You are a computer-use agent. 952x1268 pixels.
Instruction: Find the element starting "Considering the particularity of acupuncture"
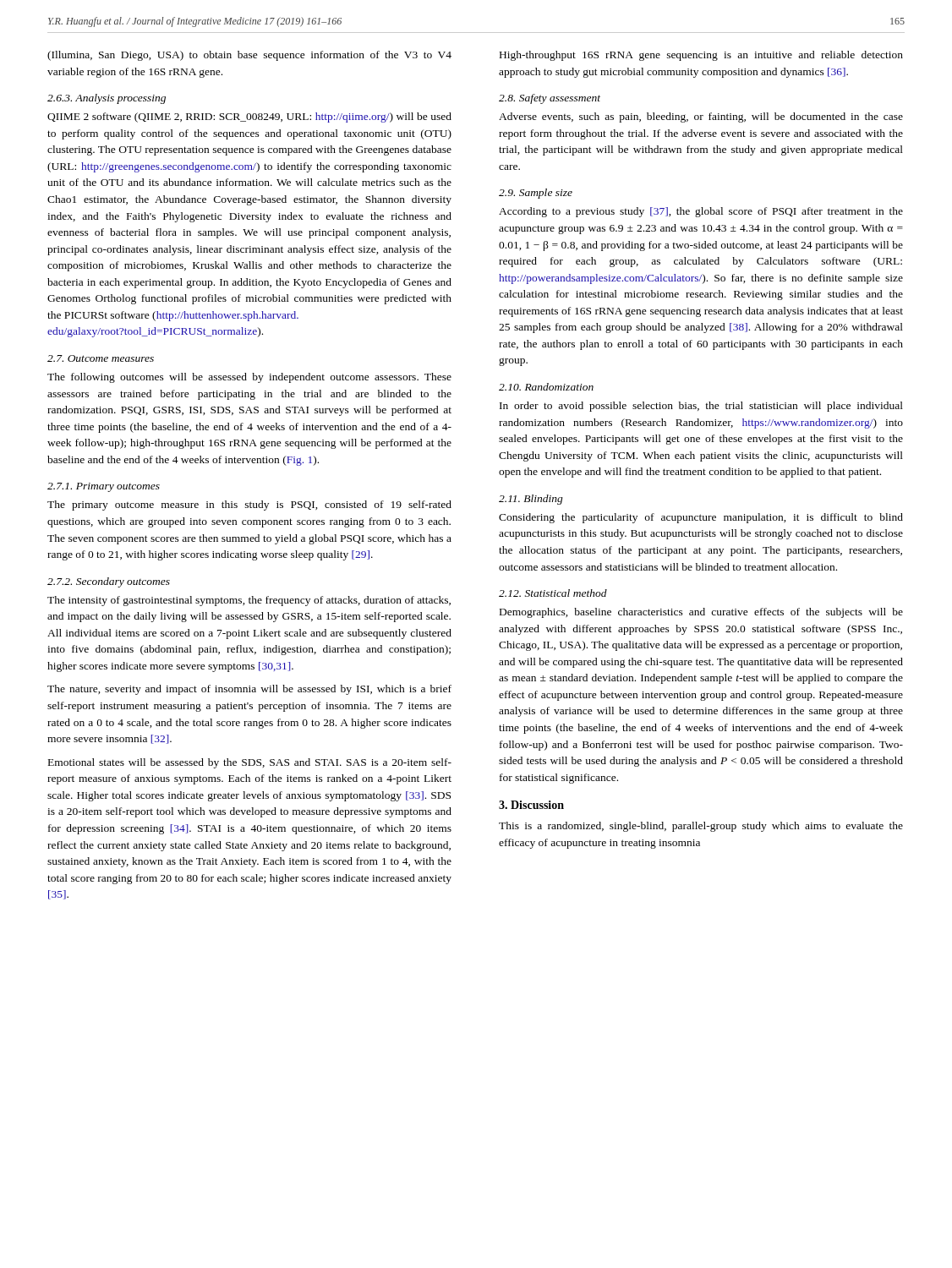(701, 542)
